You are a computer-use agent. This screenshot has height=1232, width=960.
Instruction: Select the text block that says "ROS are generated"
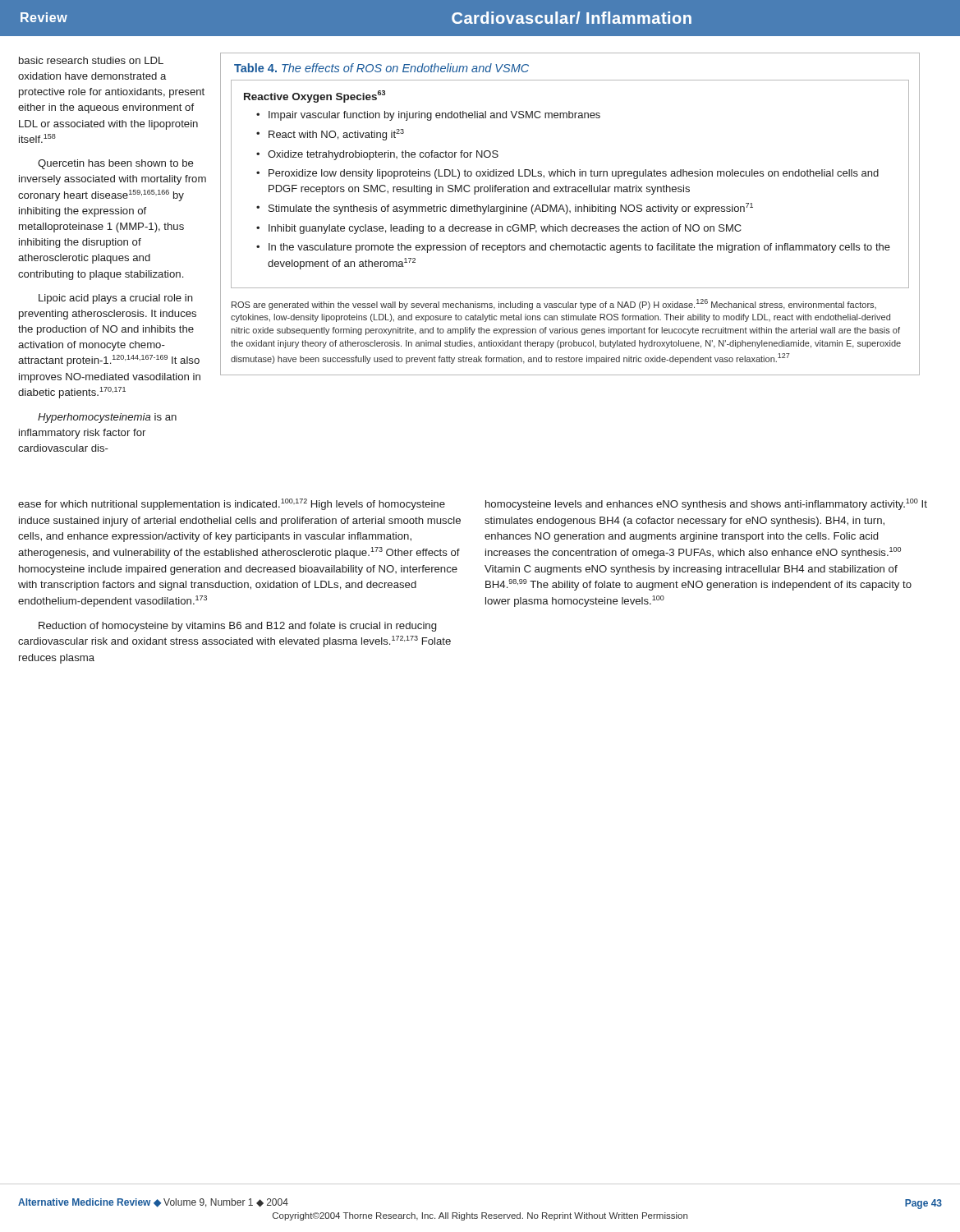tap(566, 330)
